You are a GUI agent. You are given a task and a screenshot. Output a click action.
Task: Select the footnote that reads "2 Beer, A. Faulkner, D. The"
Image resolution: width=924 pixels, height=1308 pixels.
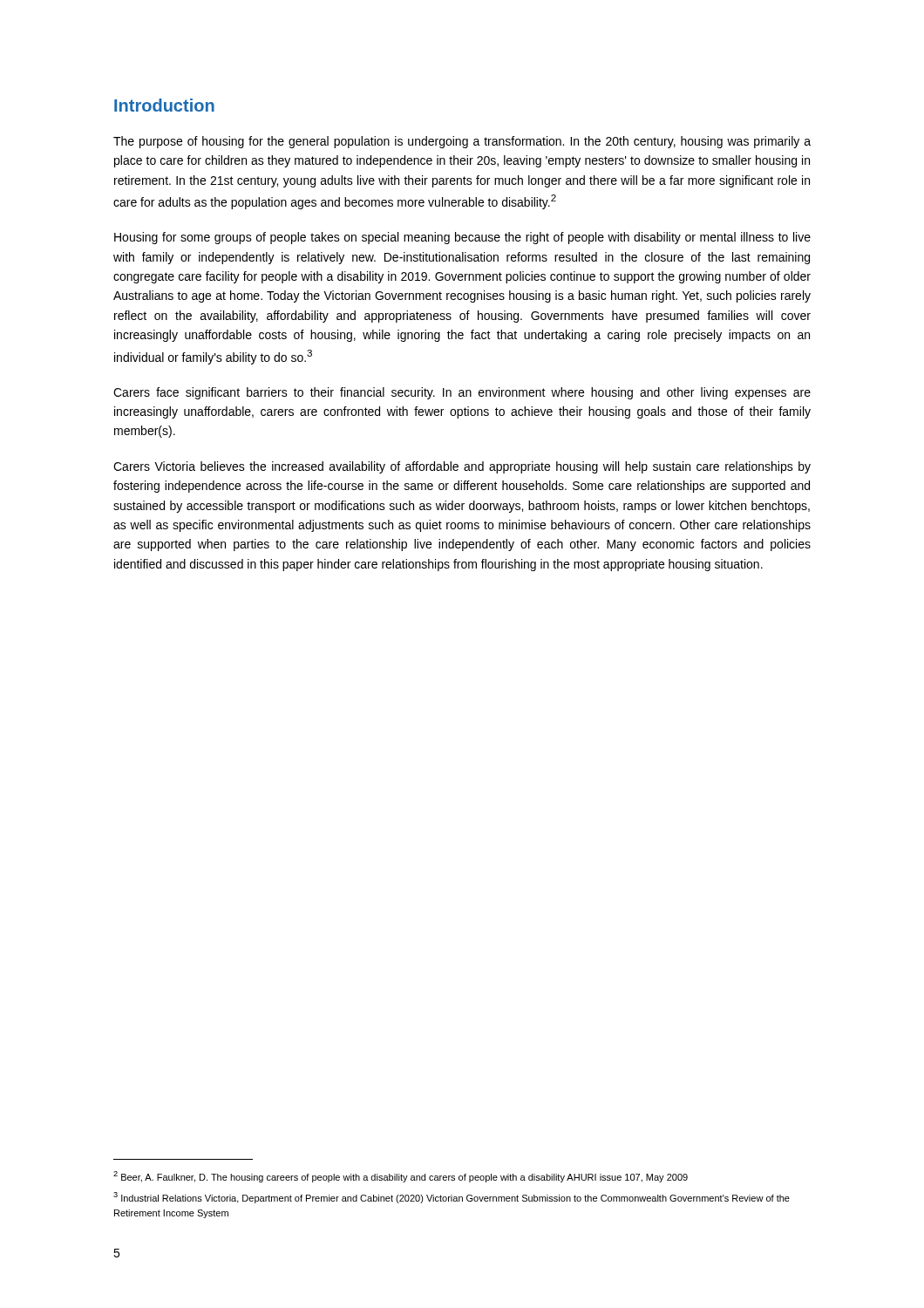tap(401, 1176)
